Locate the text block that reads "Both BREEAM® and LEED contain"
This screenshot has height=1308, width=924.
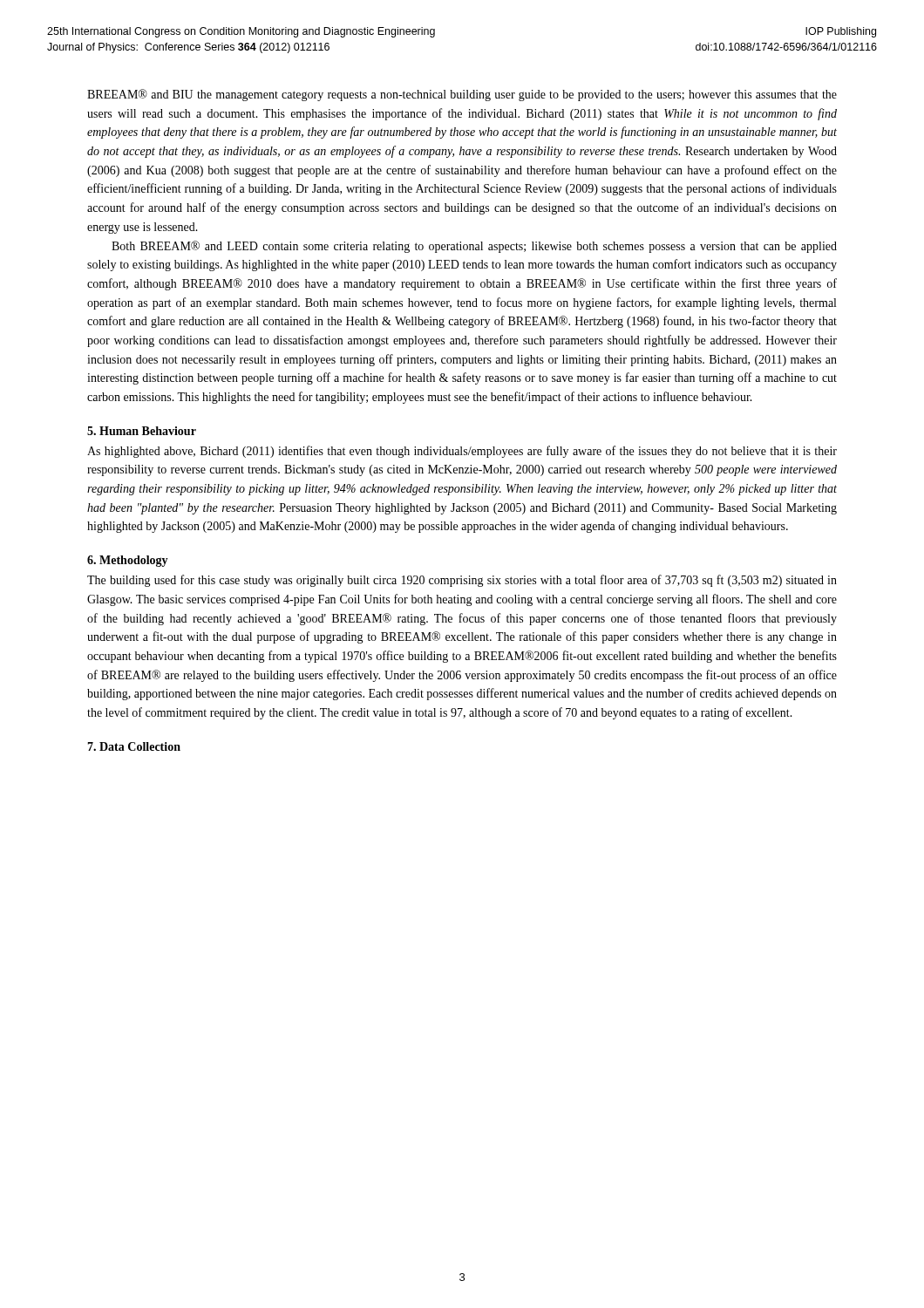coord(462,322)
